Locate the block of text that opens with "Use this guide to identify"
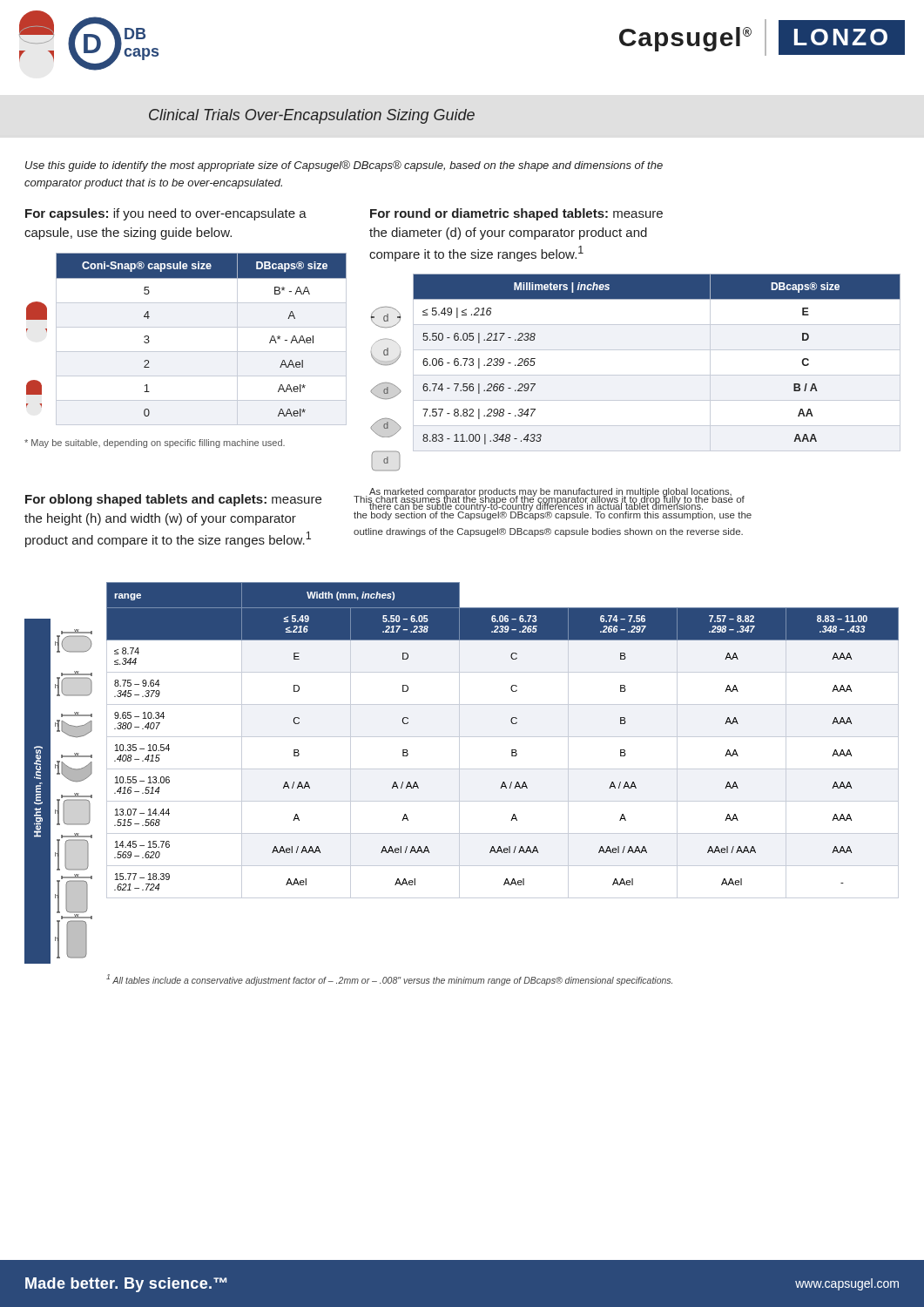Image resolution: width=924 pixels, height=1307 pixels. [462, 174]
